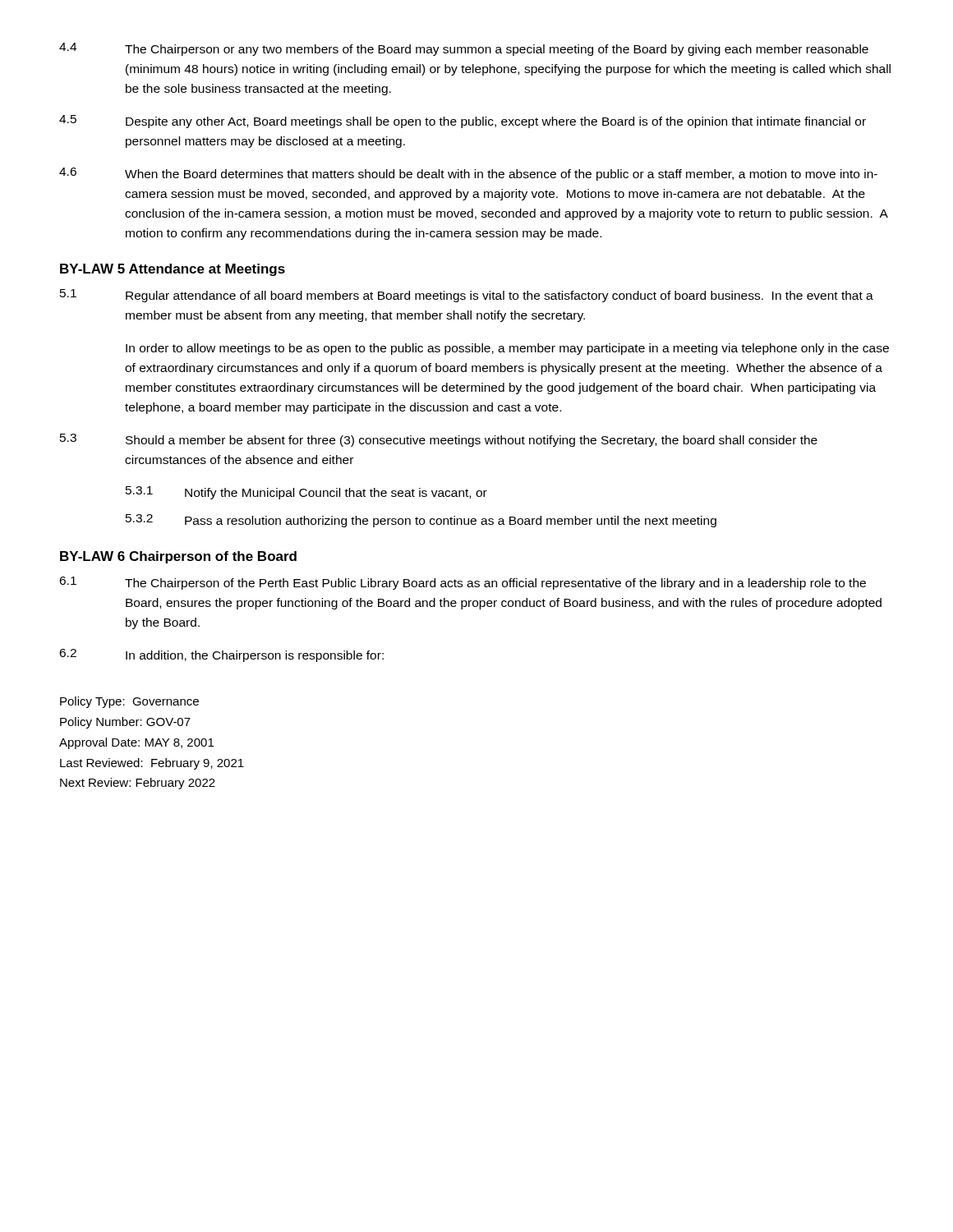Point to the block beginning "In order to allow meetings to be"
953x1232 pixels.
507,378
